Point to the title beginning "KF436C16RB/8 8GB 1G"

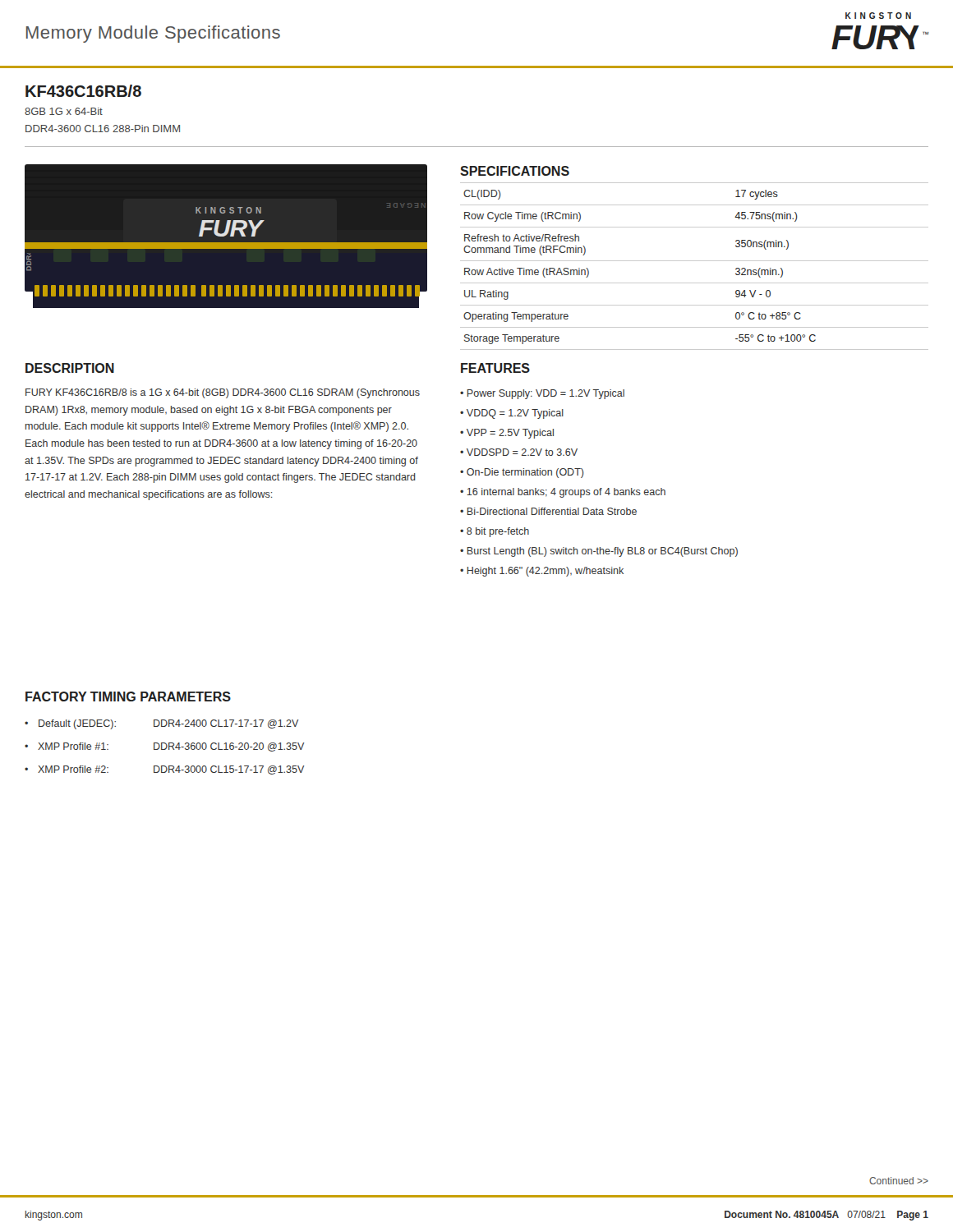pyautogui.click(x=103, y=110)
